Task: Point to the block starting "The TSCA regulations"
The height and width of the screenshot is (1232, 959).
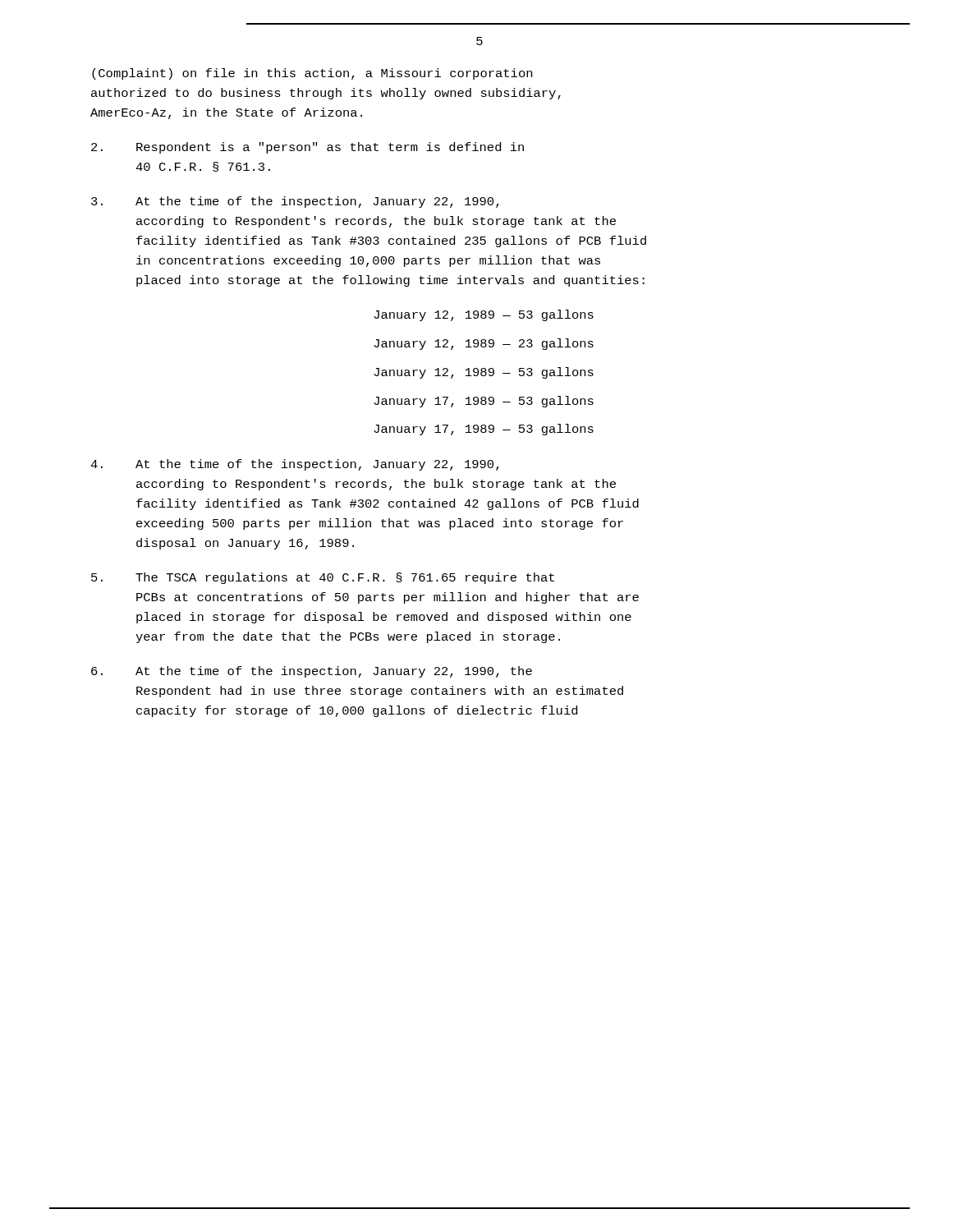Action: point(365,608)
